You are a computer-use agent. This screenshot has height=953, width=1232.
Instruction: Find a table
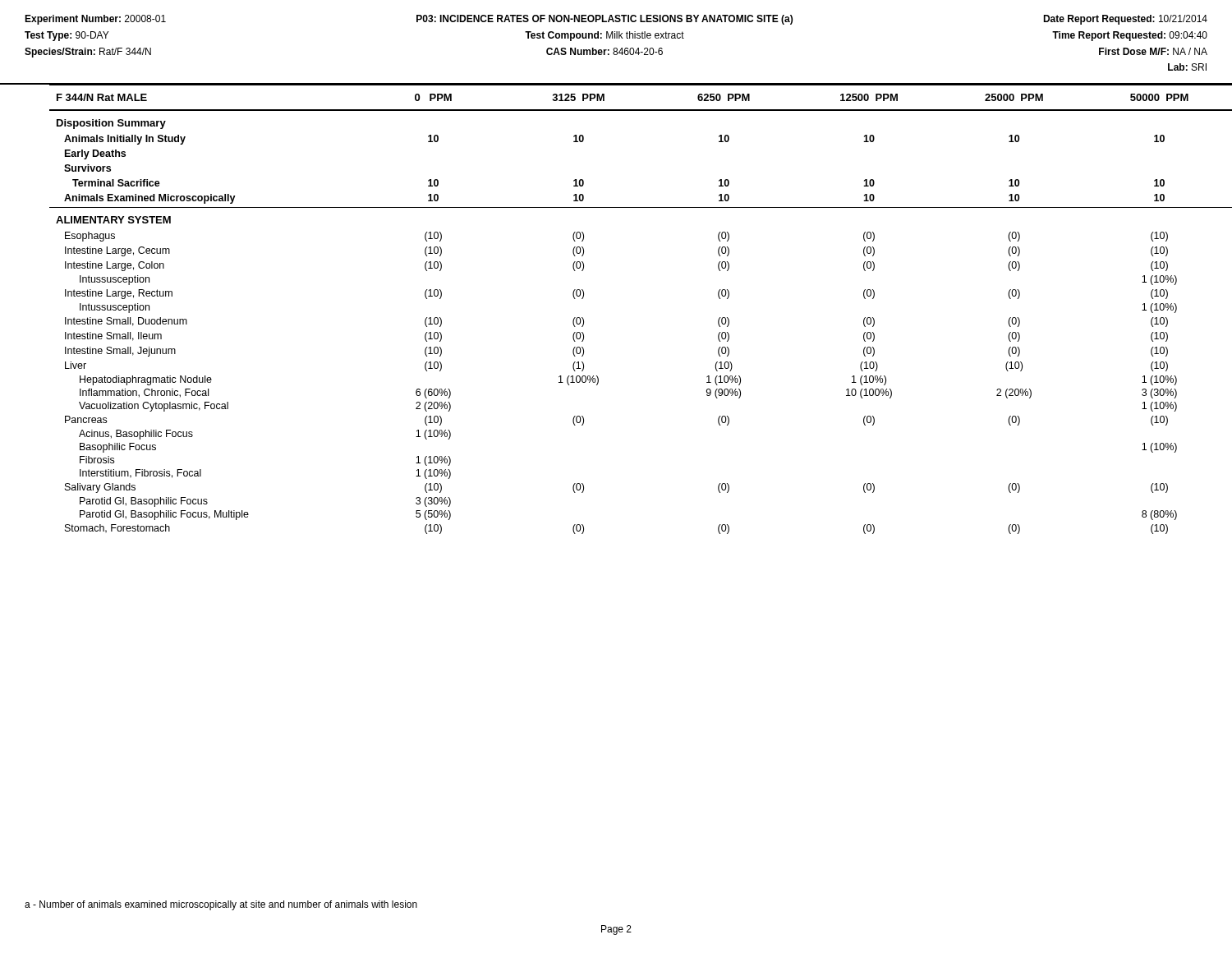(x=616, y=310)
